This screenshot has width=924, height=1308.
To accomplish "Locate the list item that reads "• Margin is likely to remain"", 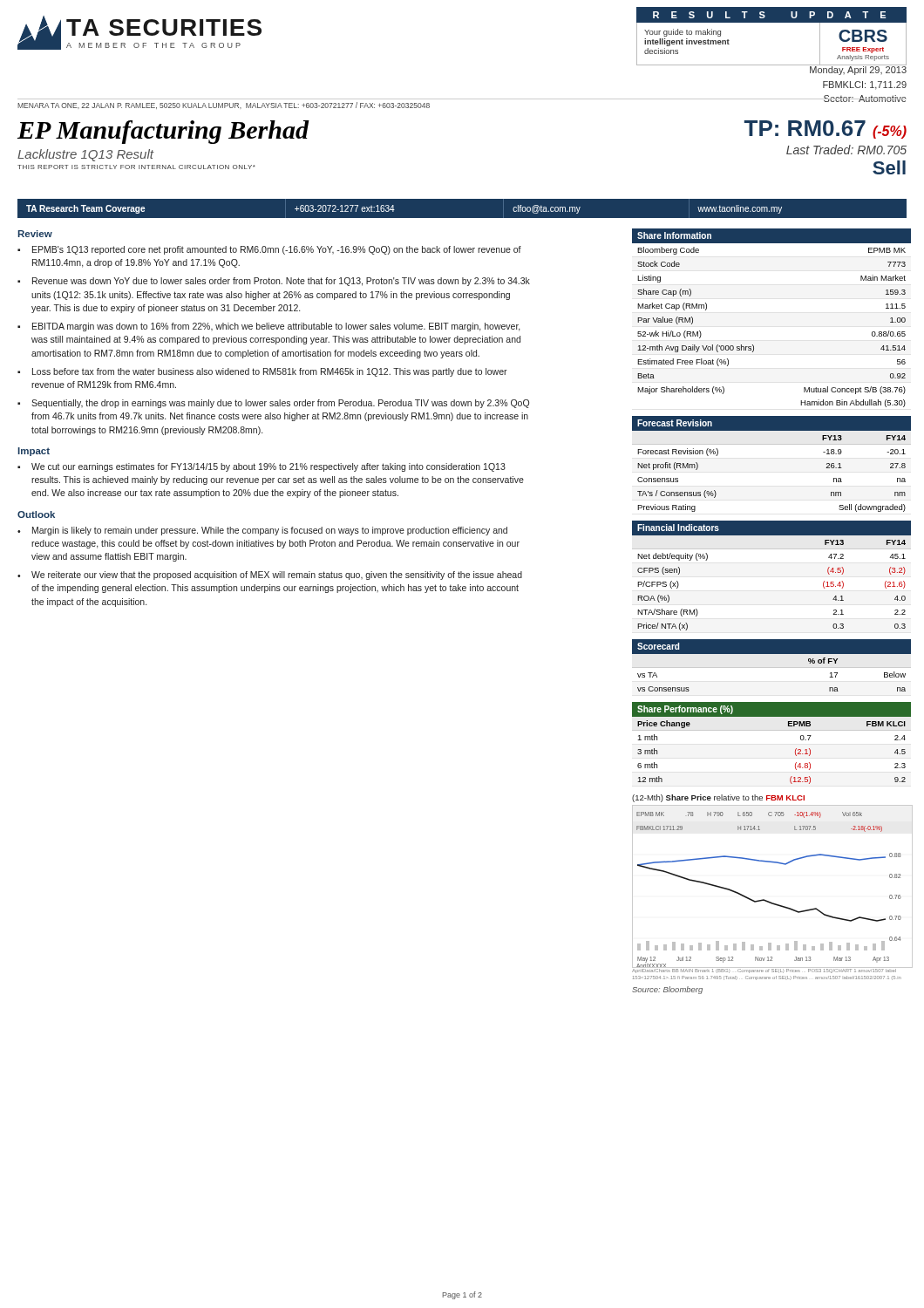I will pos(268,543).
